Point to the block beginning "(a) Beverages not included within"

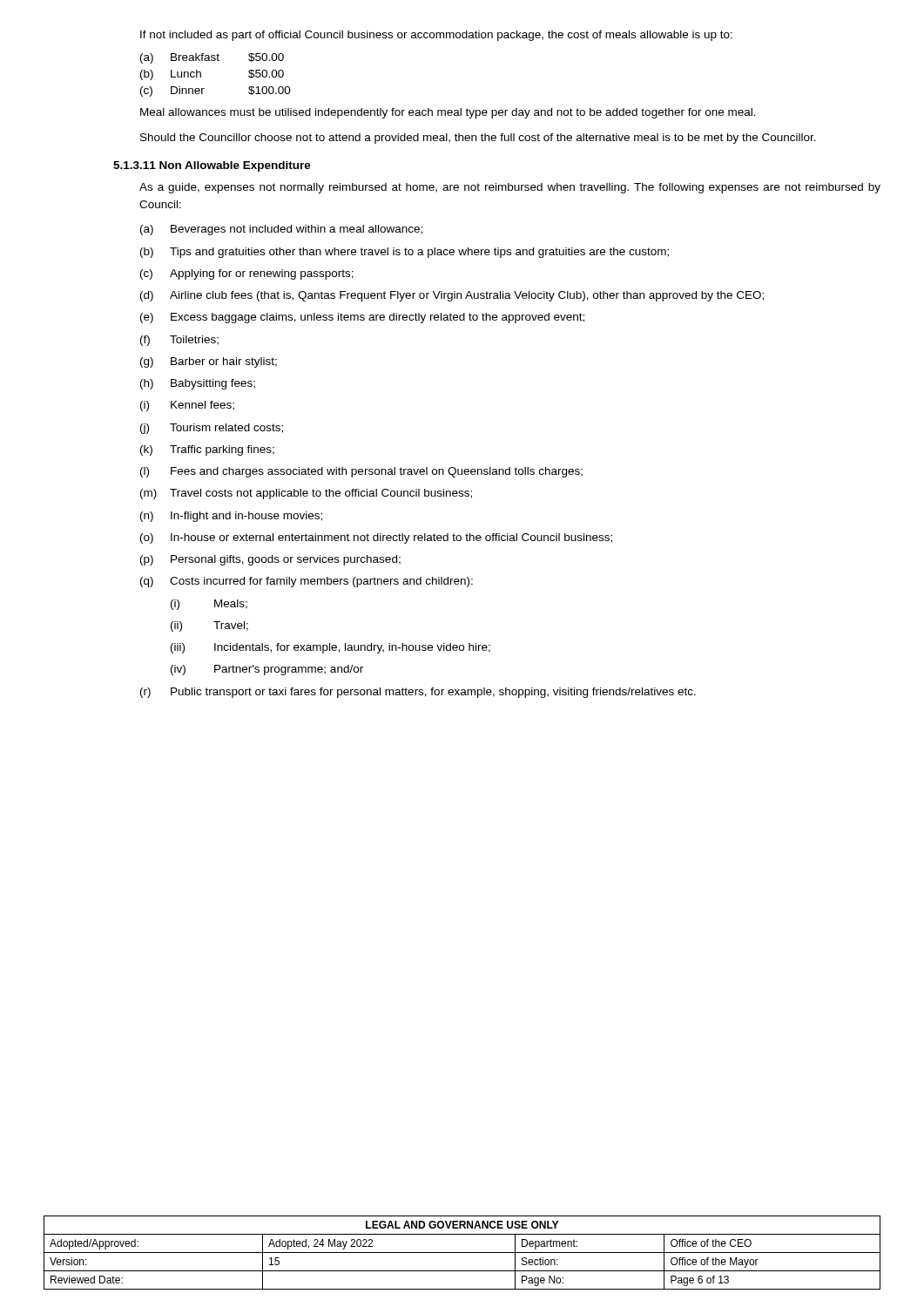[x=281, y=230]
